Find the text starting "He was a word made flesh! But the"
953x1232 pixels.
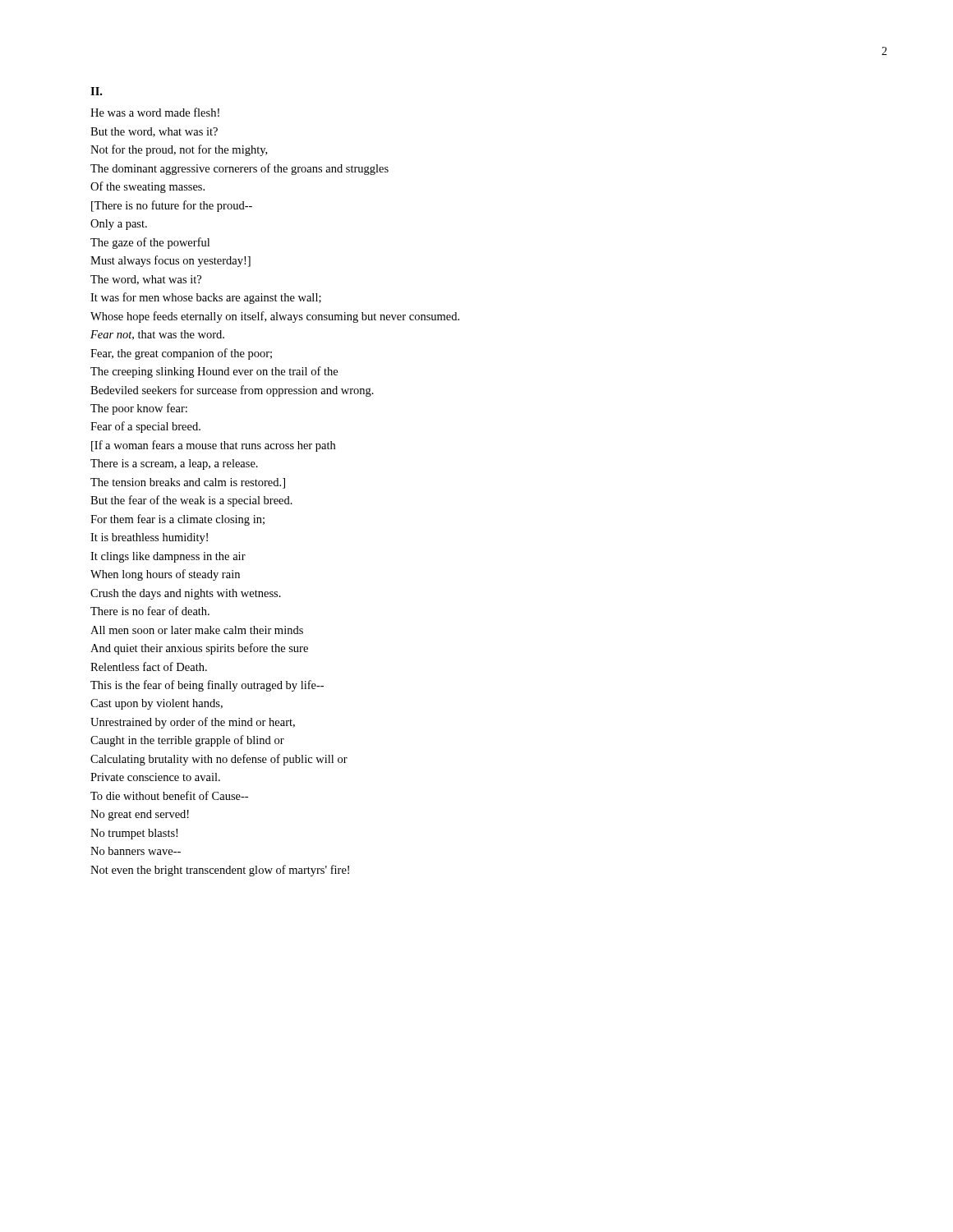point(155,112)
